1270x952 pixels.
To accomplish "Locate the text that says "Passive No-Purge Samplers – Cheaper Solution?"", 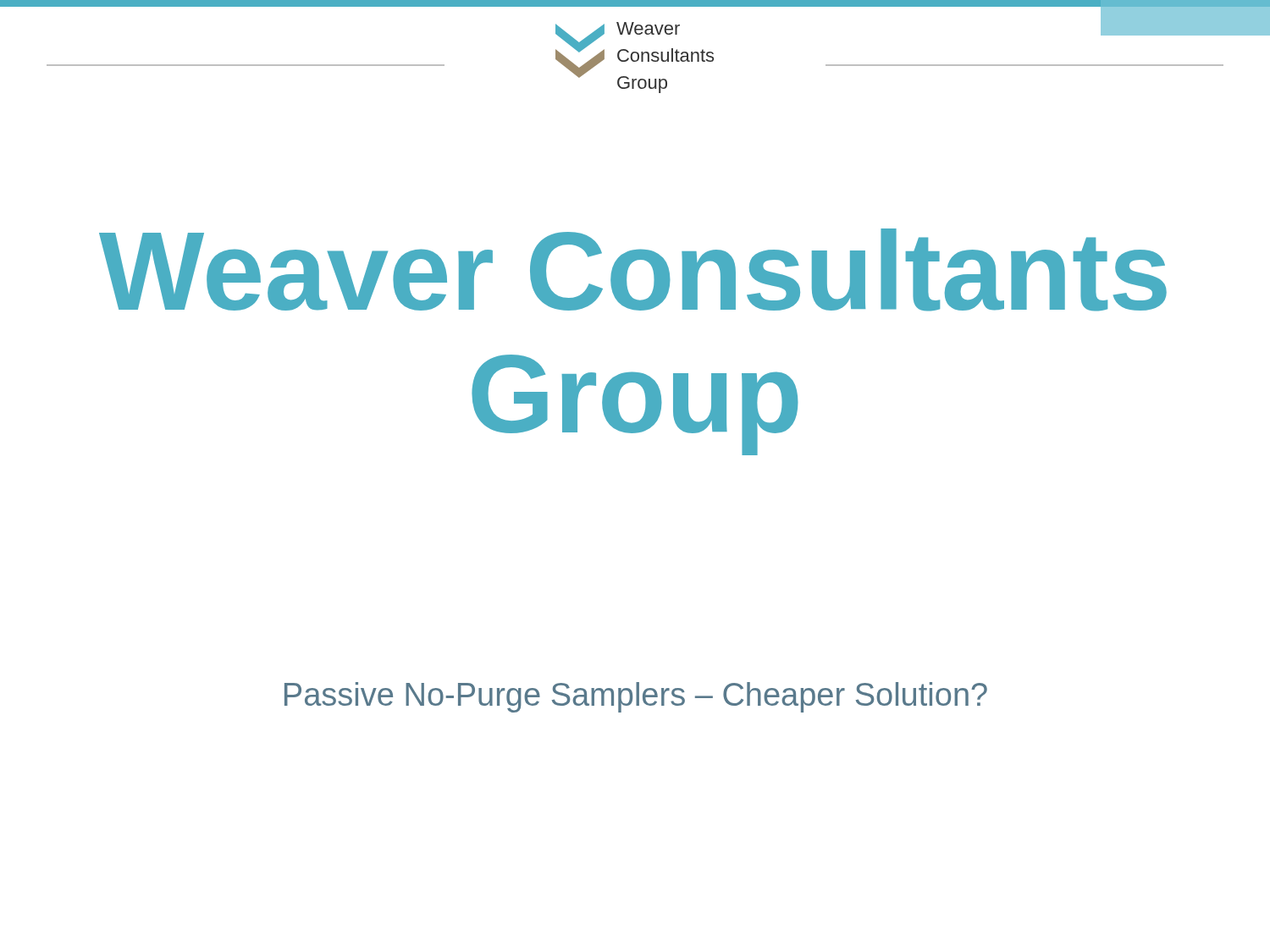I will click(x=635, y=695).
